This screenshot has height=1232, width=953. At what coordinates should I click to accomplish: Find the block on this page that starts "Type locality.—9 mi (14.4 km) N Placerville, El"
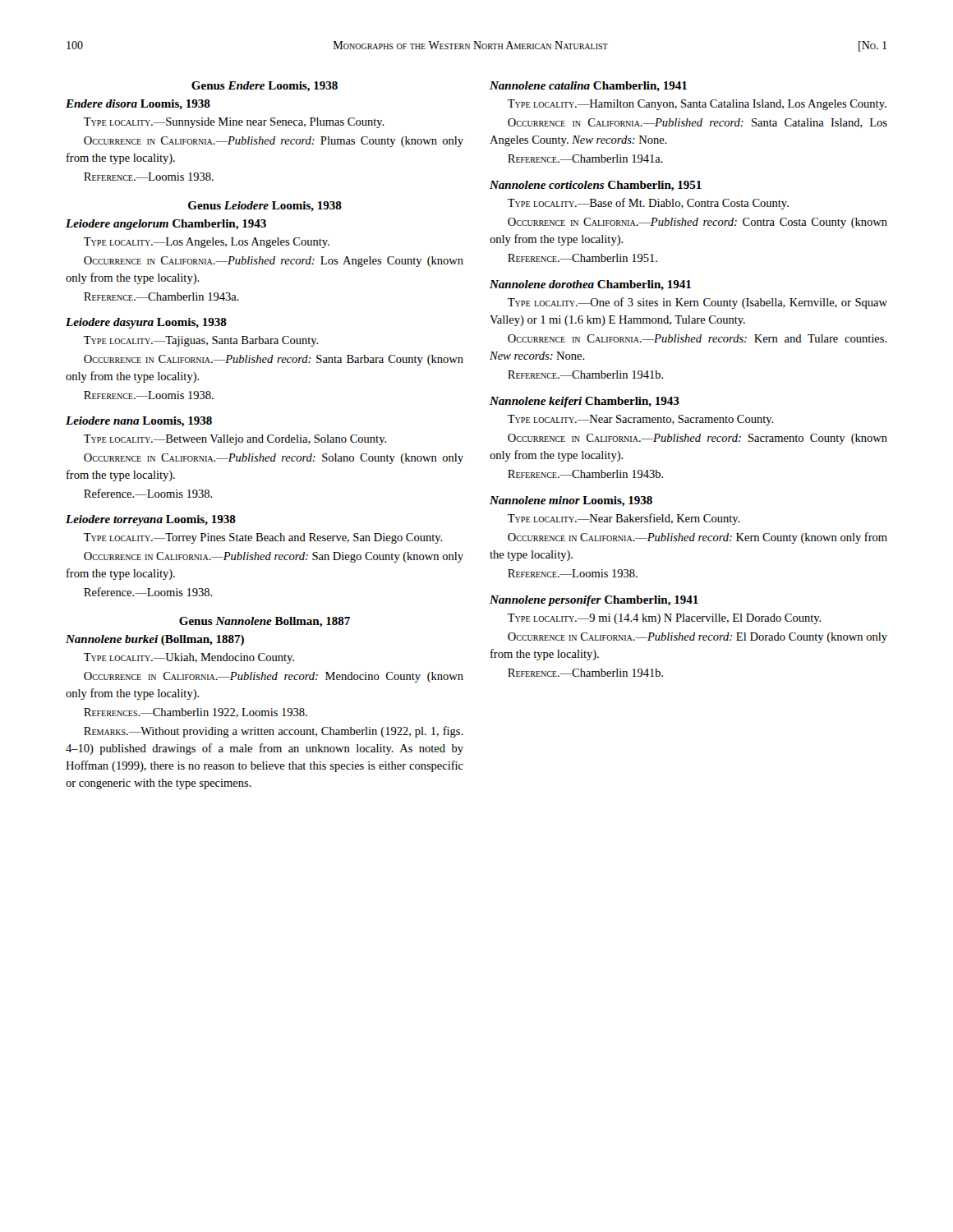[x=688, y=646]
